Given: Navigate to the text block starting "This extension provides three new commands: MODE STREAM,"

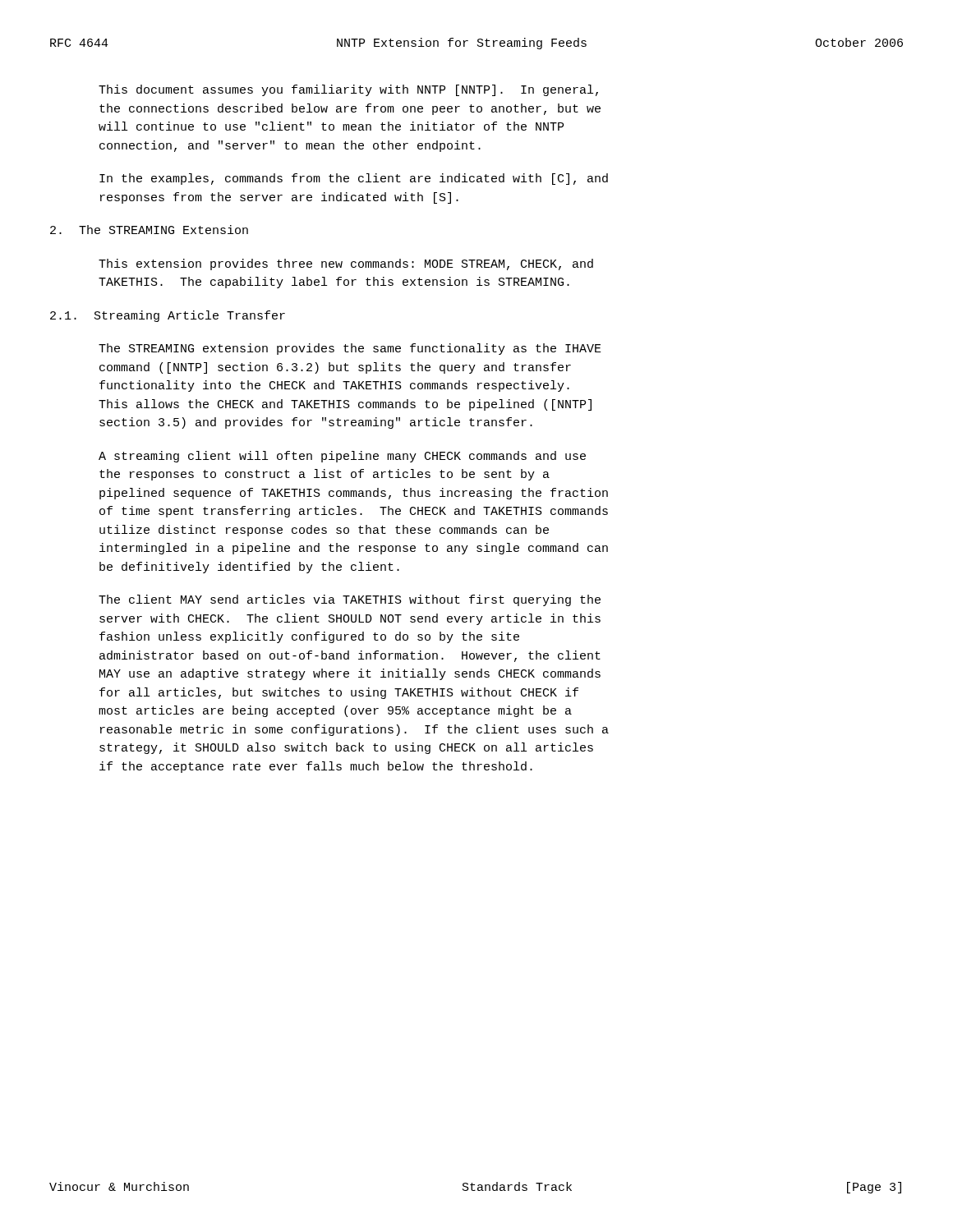Looking at the screenshot, I should [x=346, y=274].
